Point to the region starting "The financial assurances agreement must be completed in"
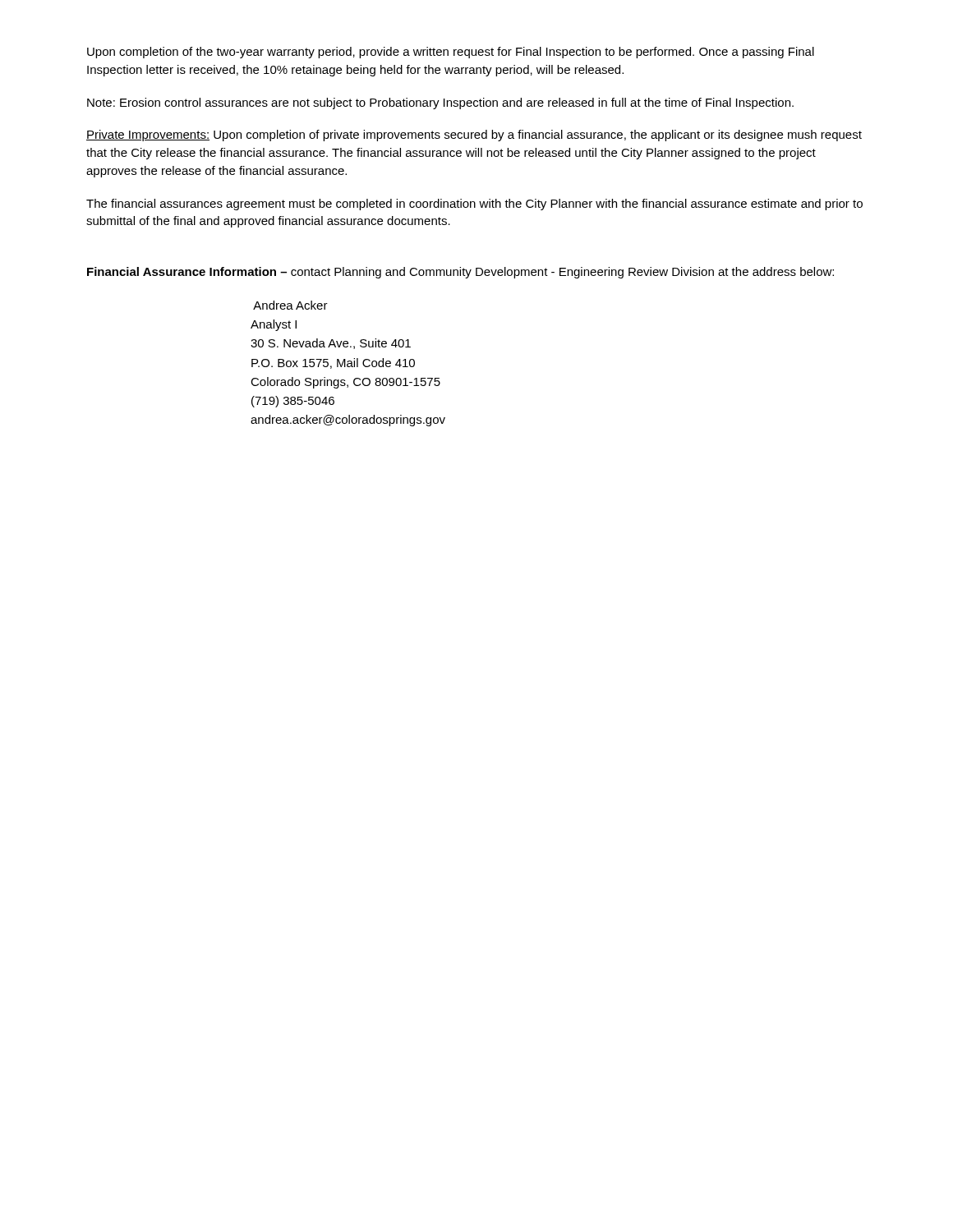This screenshot has width=953, height=1232. 475,212
